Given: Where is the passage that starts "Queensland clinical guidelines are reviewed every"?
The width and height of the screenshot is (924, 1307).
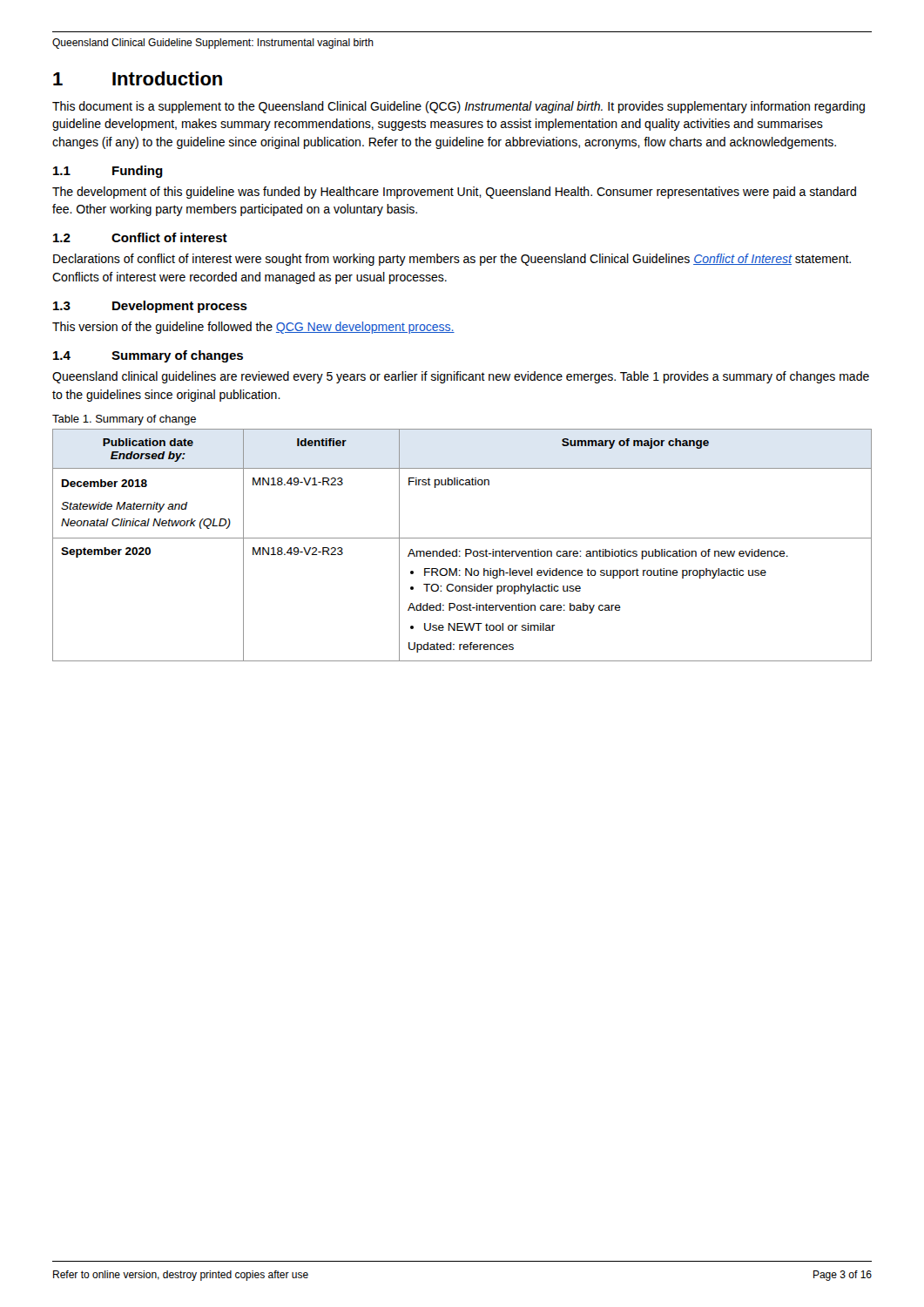Looking at the screenshot, I should (x=462, y=386).
